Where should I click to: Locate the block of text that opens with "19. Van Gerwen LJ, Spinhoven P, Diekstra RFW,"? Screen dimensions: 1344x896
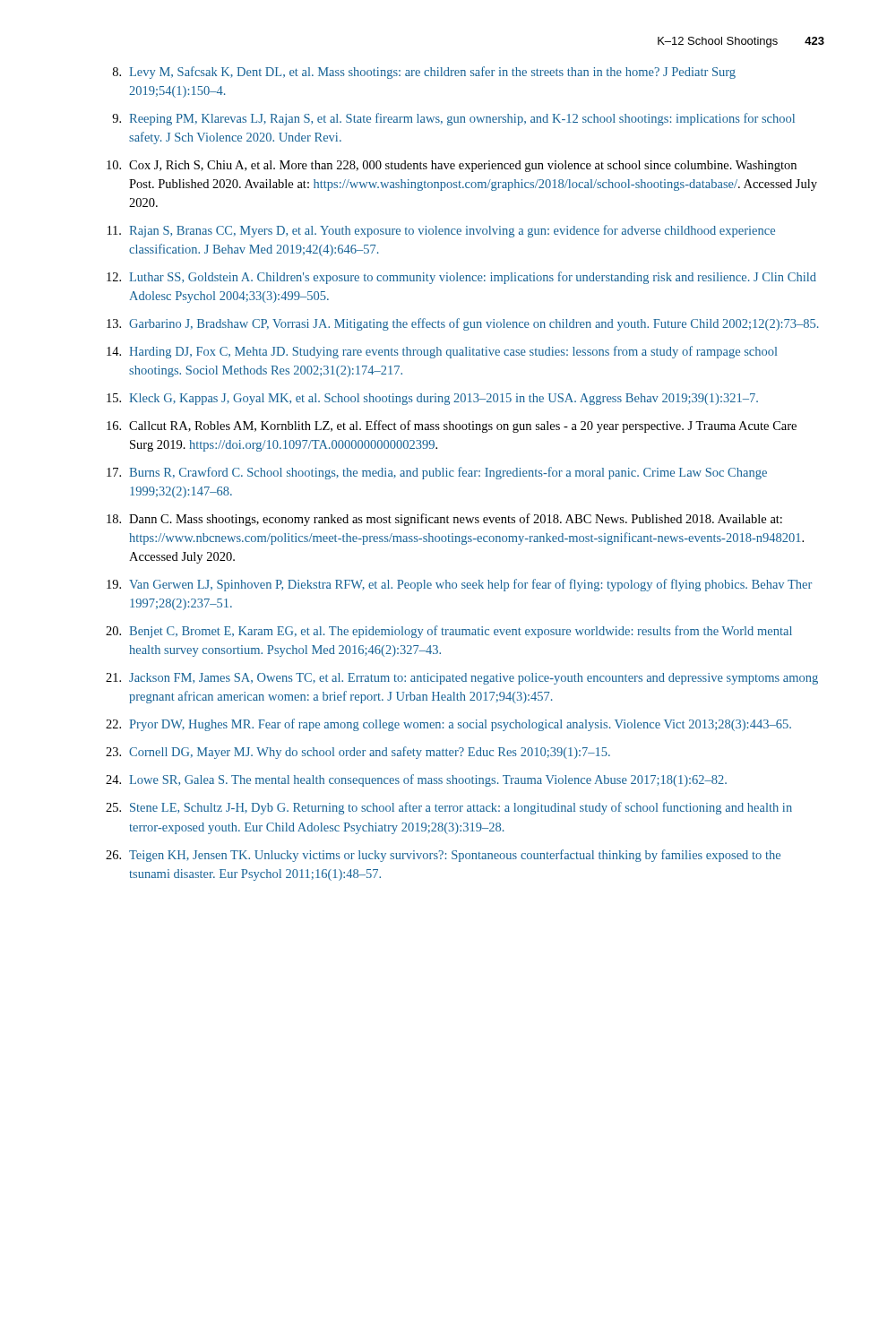(457, 594)
